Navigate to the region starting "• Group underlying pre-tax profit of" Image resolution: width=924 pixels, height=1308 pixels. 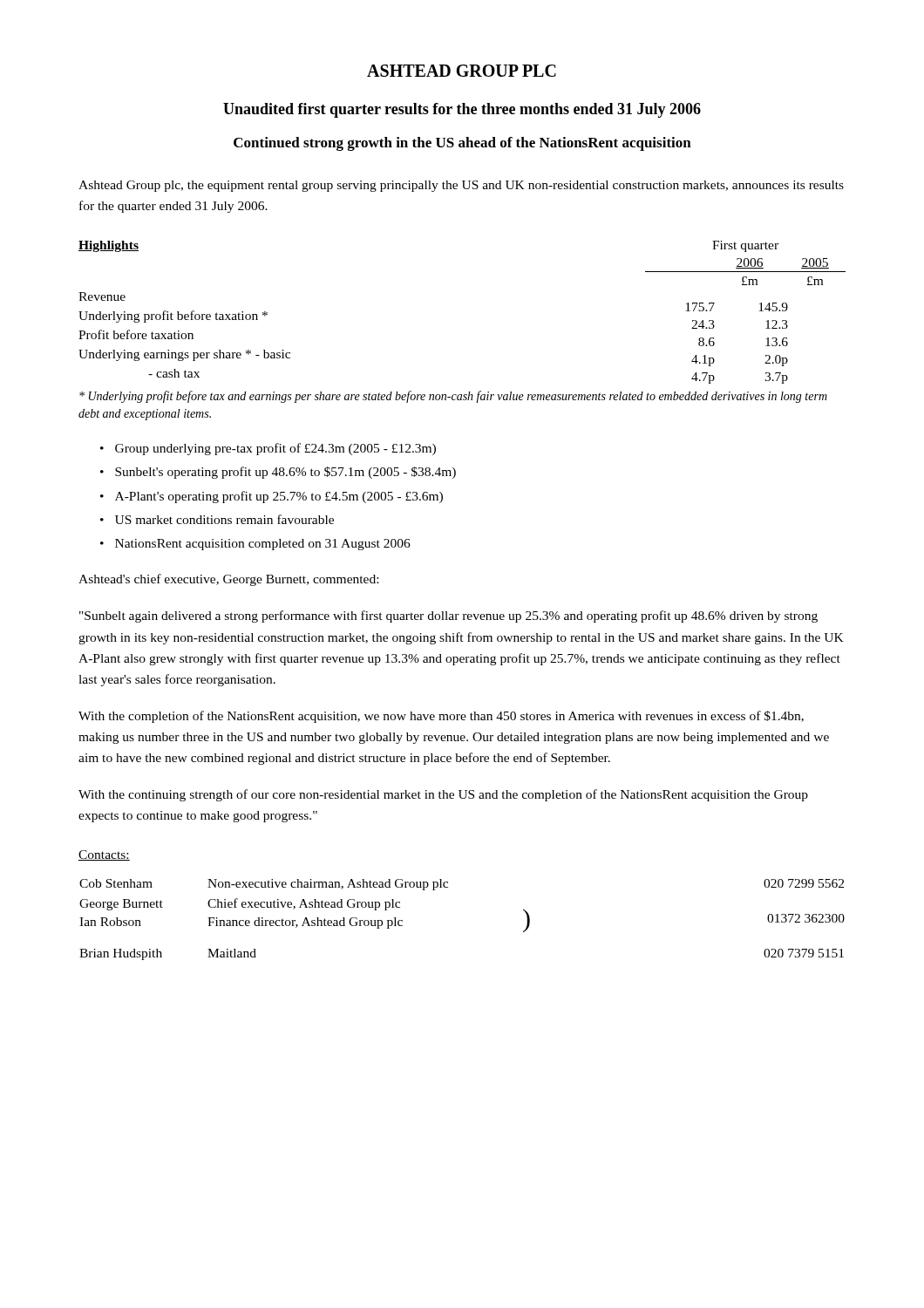[x=268, y=448]
